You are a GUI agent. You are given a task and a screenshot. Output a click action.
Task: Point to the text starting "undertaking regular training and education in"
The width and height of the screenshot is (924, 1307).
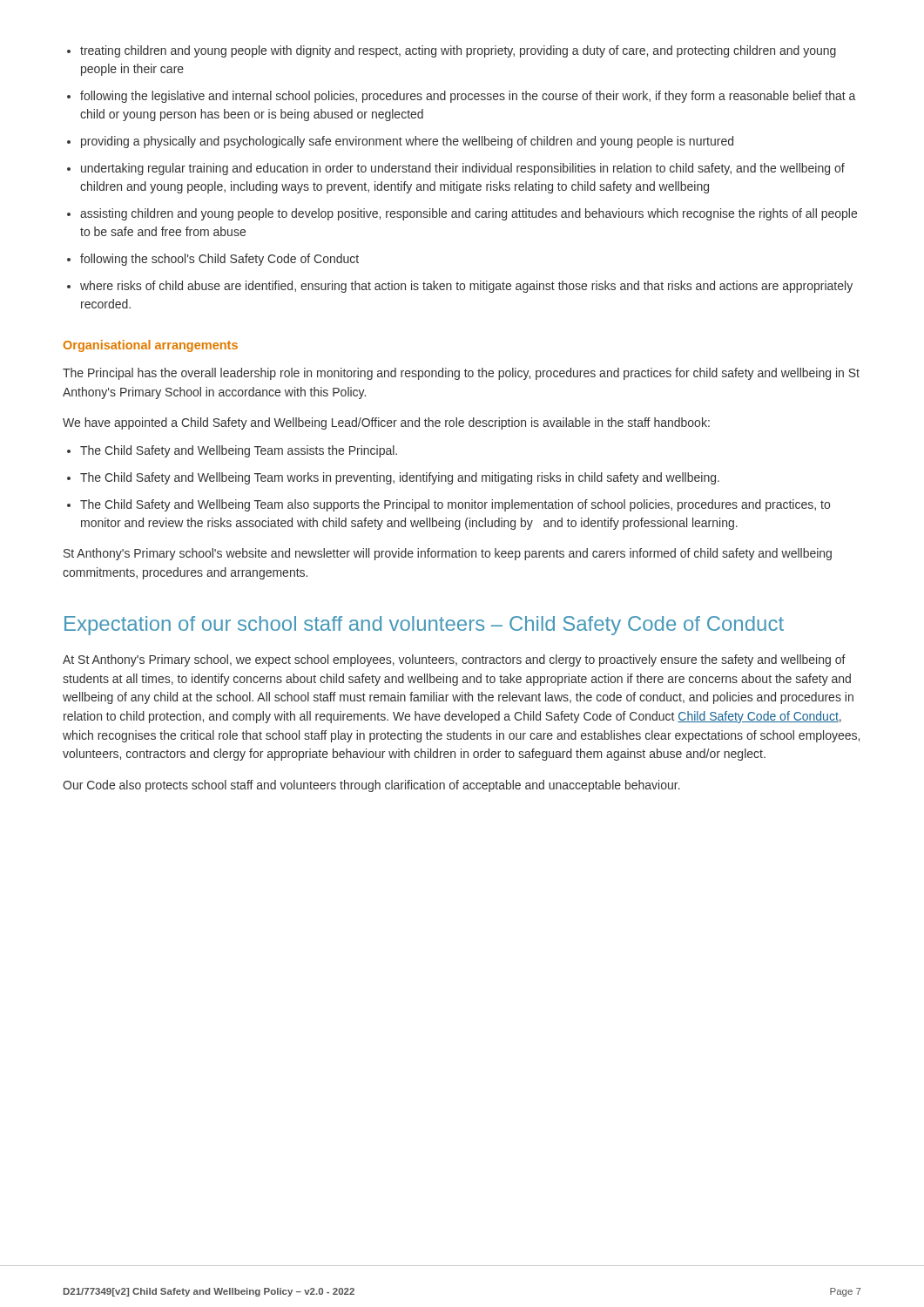pyautogui.click(x=462, y=178)
